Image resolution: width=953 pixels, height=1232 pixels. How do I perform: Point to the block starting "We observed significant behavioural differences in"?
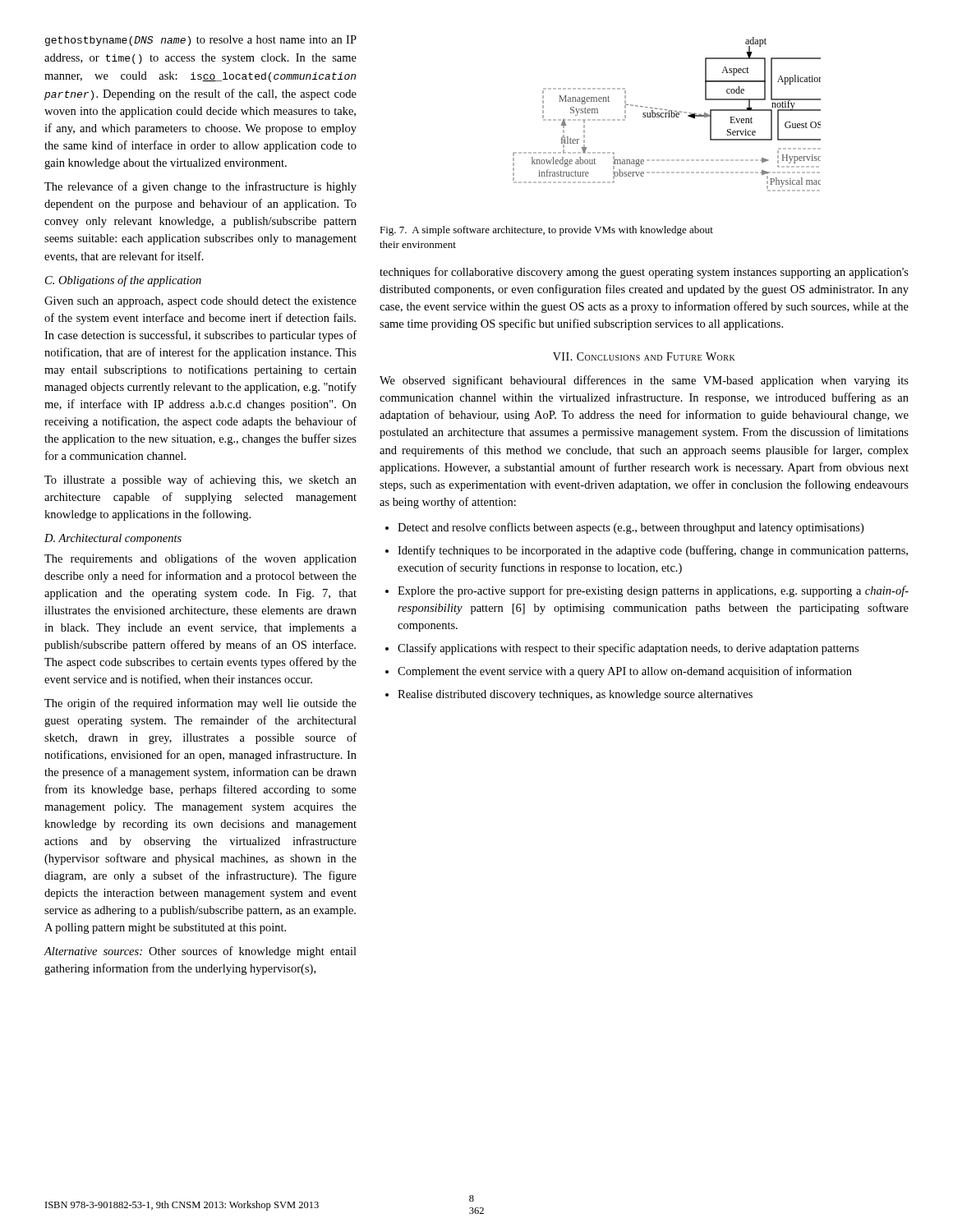[644, 441]
